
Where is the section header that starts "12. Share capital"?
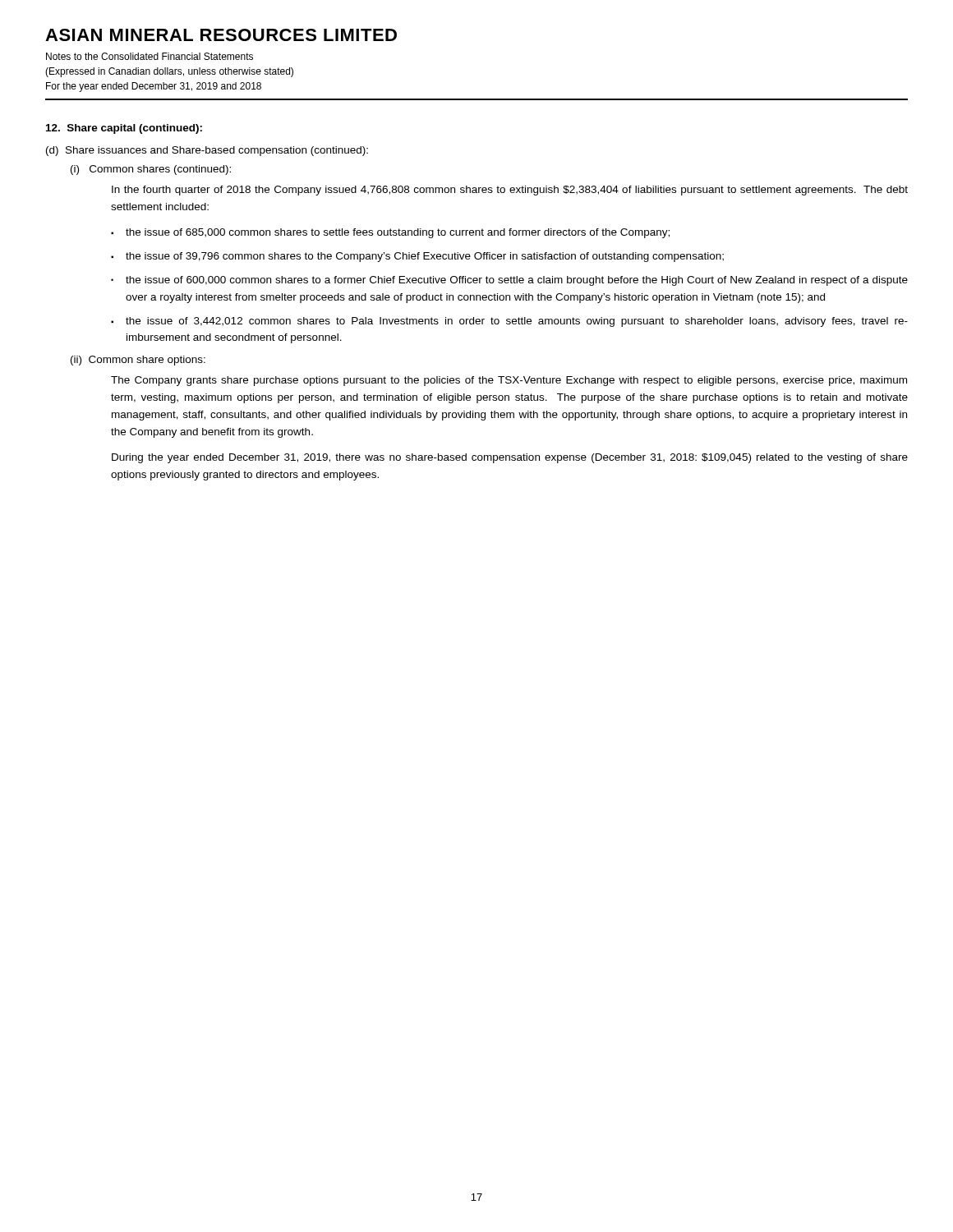[124, 128]
